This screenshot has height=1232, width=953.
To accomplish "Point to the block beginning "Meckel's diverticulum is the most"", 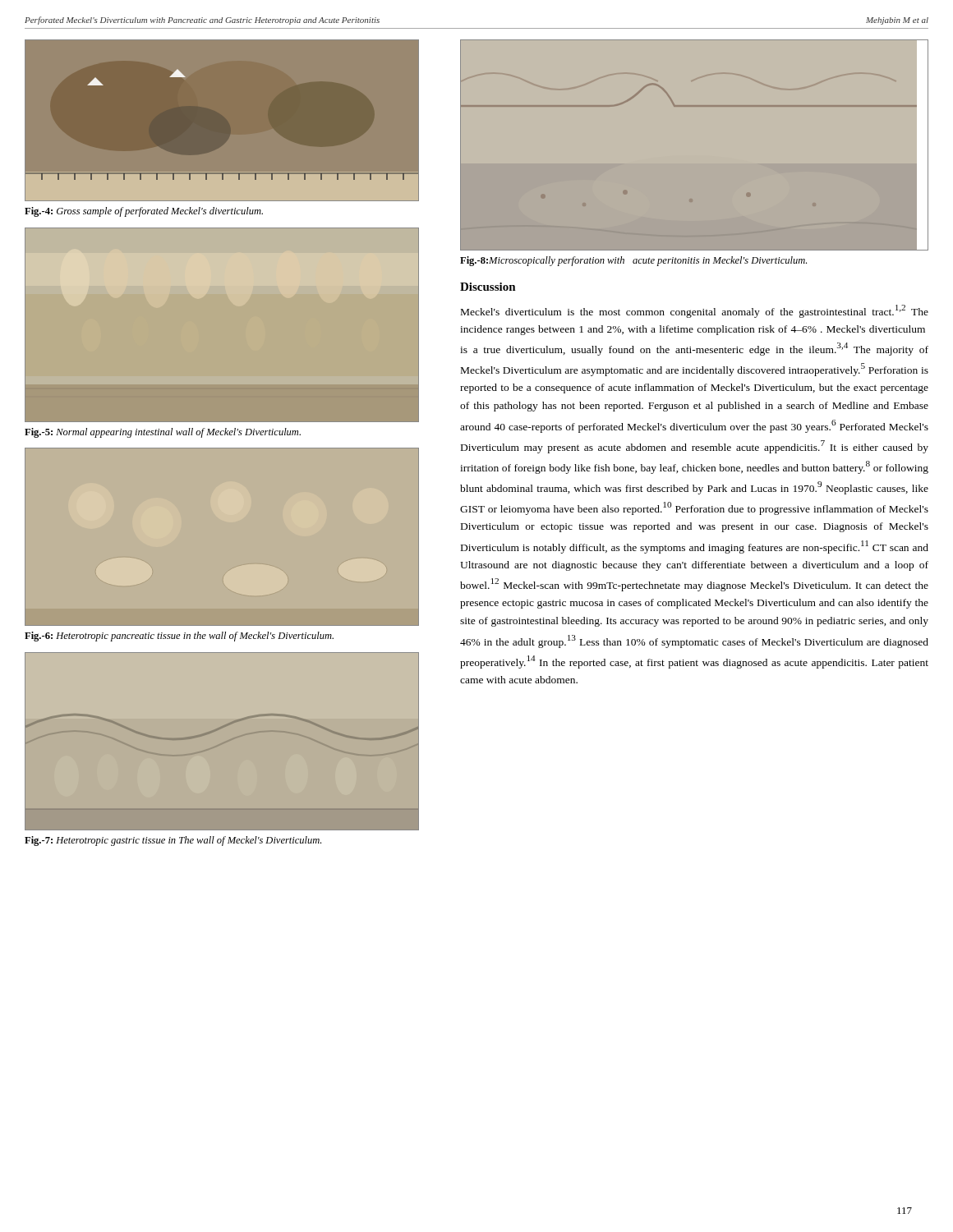I will [694, 494].
